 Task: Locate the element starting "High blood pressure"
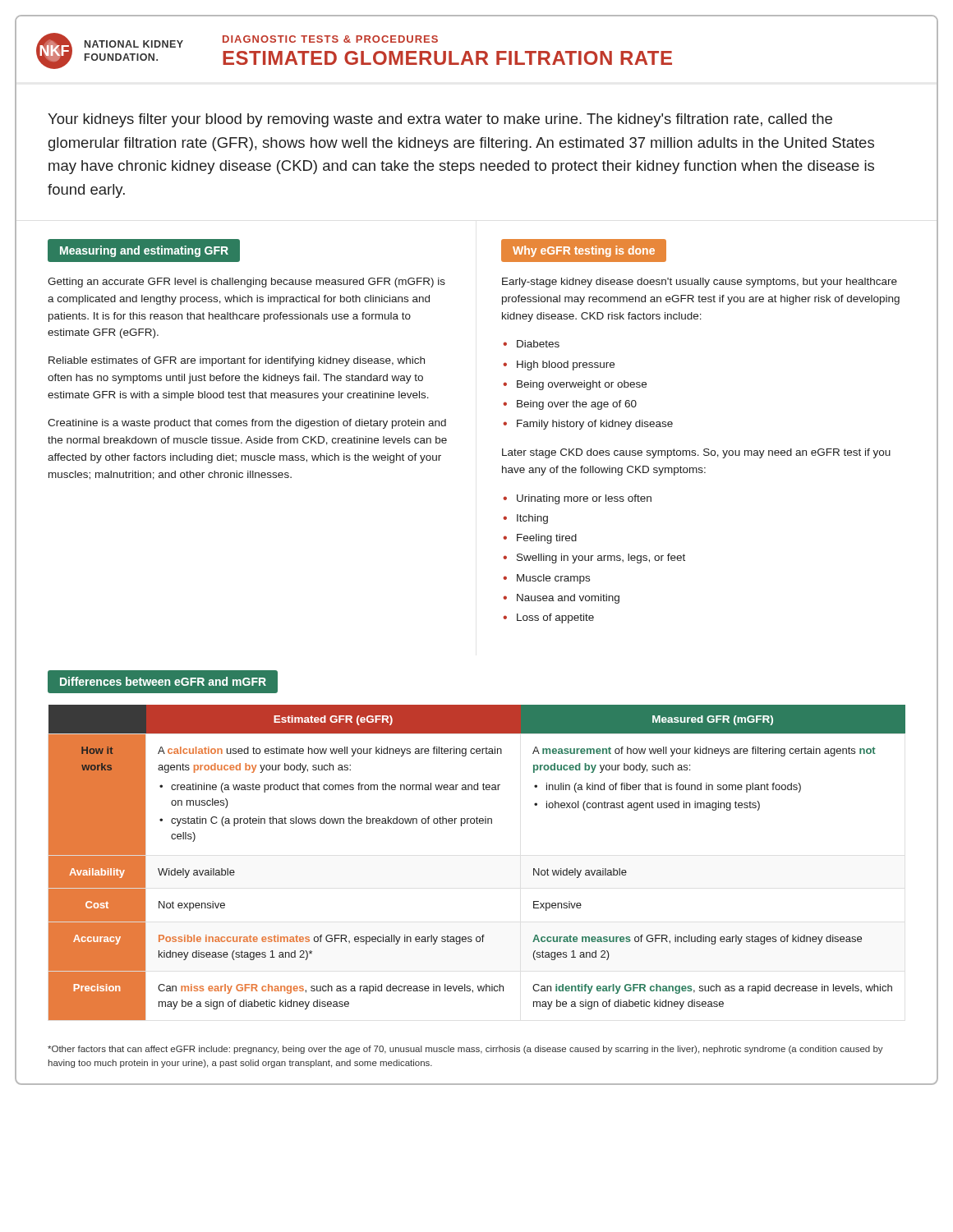566,364
